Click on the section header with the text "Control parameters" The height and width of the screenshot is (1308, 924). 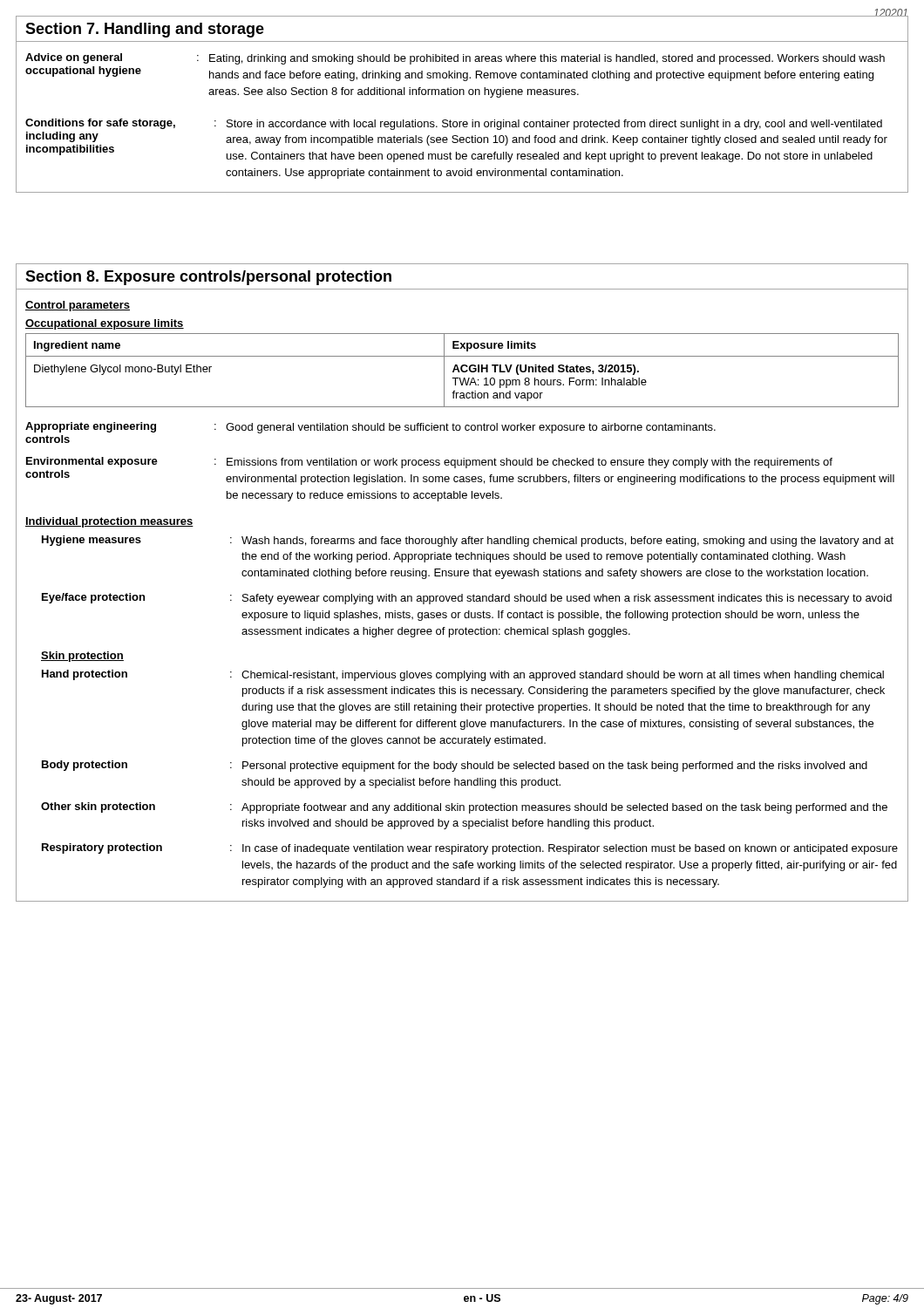coord(78,305)
